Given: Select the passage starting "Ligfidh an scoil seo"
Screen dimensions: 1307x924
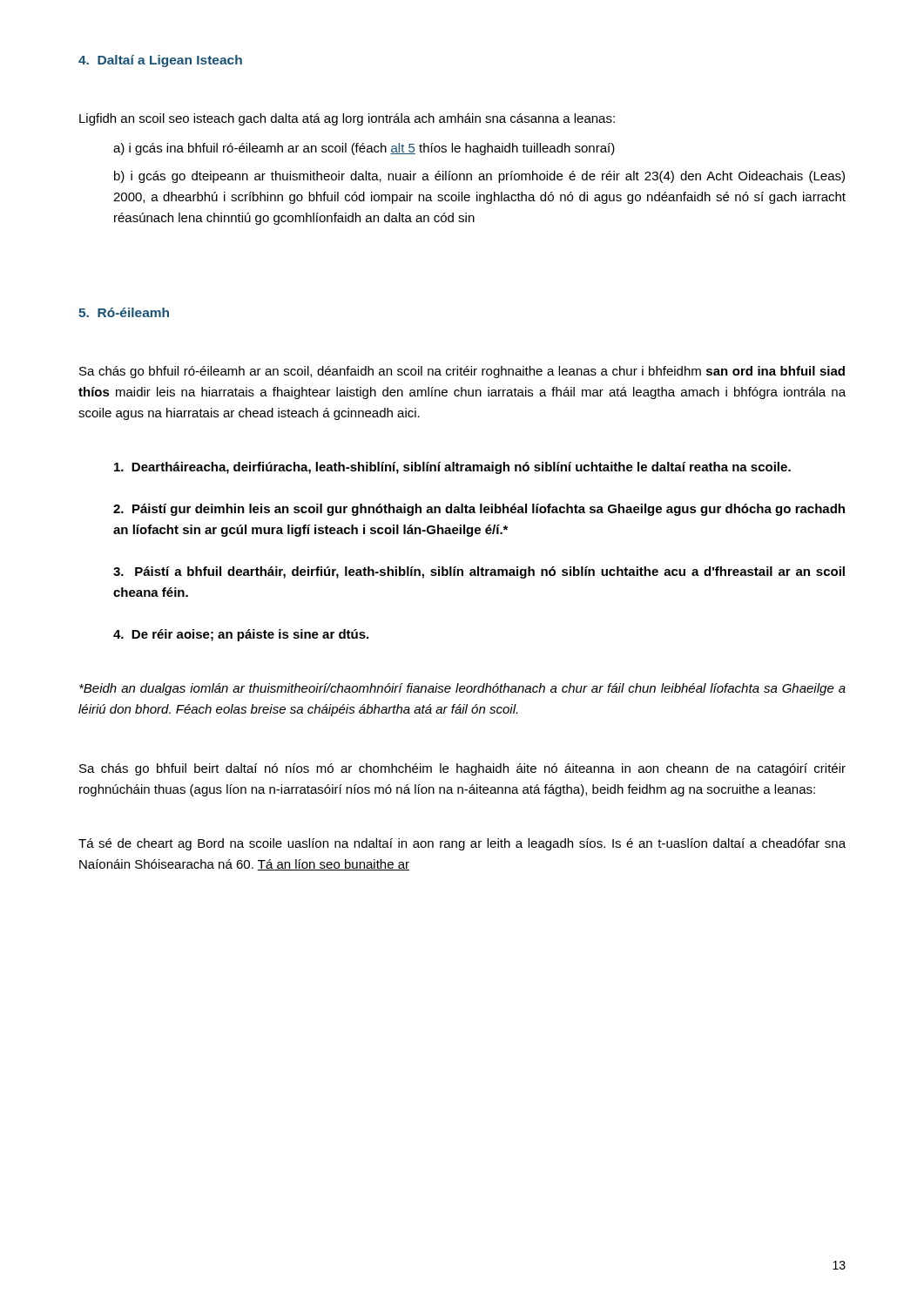Looking at the screenshot, I should [x=347, y=118].
